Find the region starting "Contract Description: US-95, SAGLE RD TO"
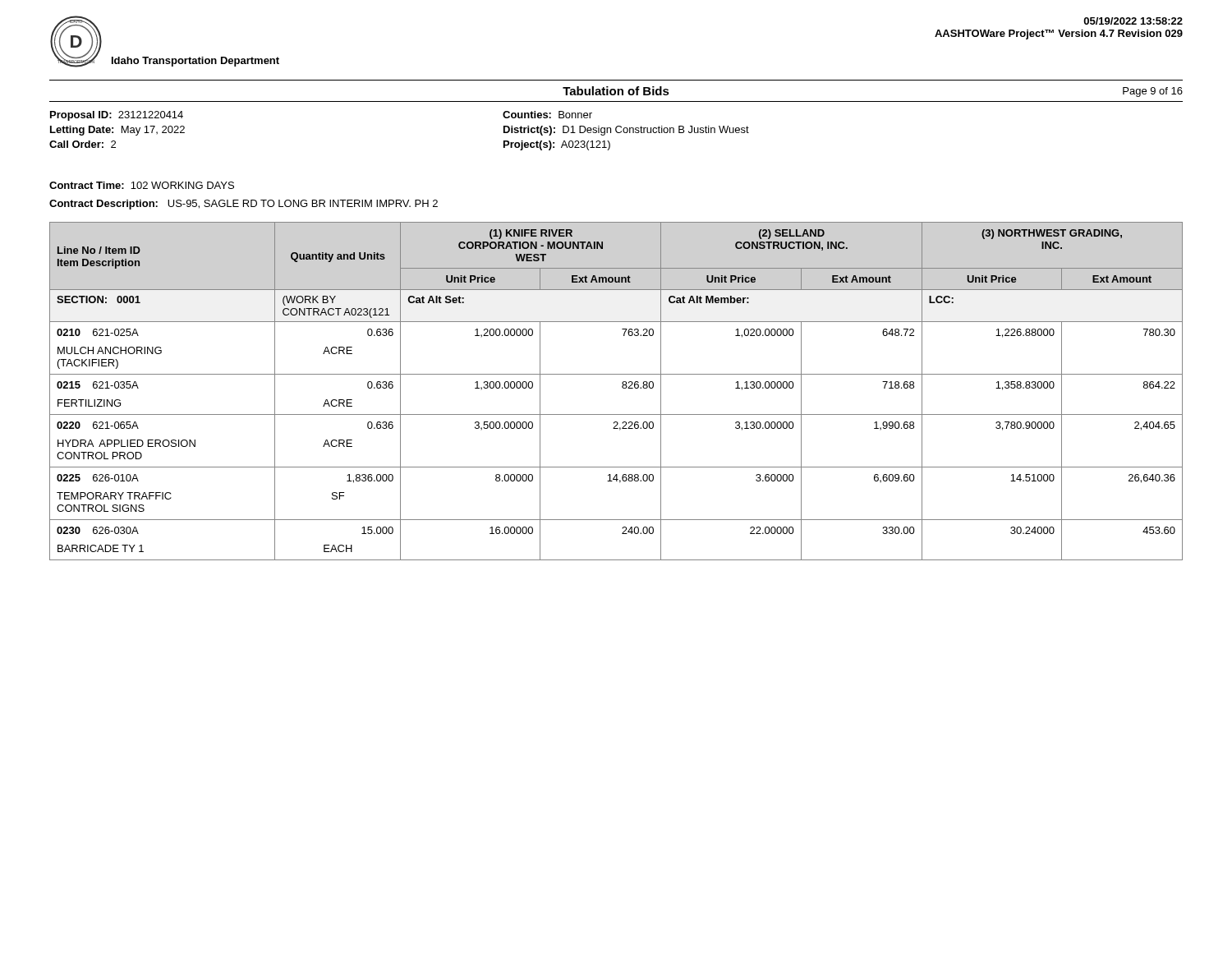The height and width of the screenshot is (953, 1232). 244,203
